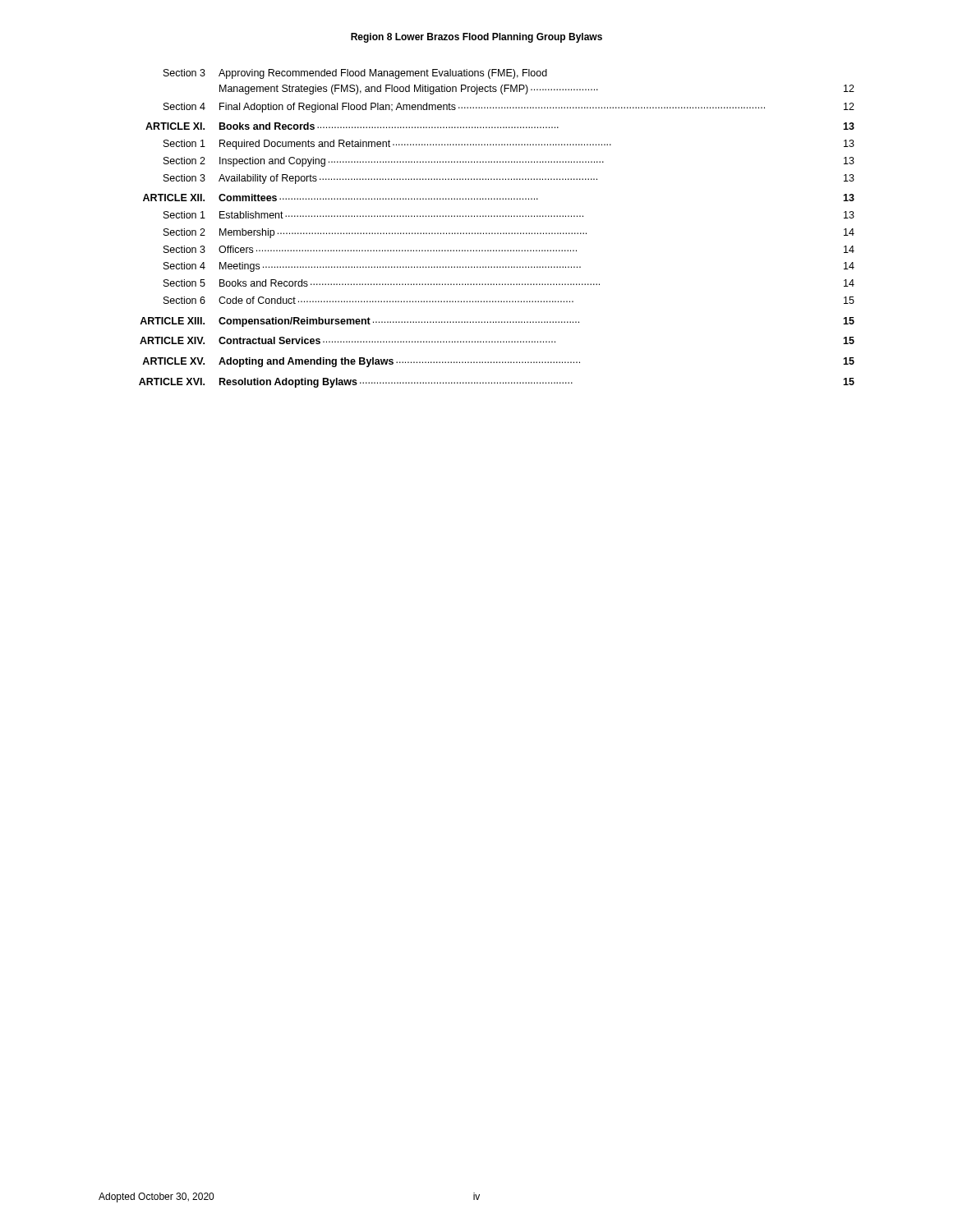Select the text starting "Section 3 Officers"
The image size is (953, 1232).
pos(476,250)
